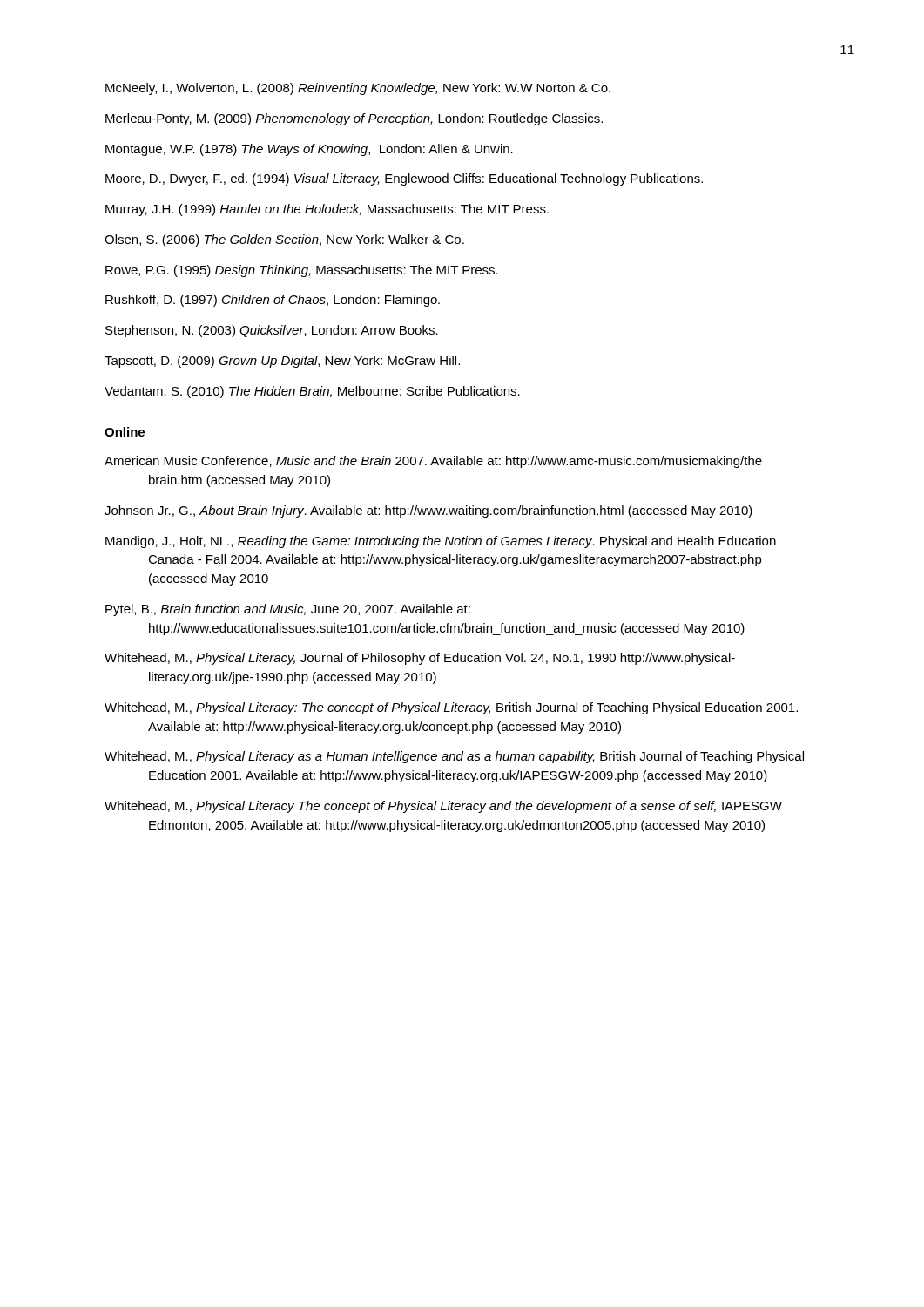Click on the list item with the text "McNeely, I., Wolverton, L. (2008)"
924x1307 pixels.
358,88
